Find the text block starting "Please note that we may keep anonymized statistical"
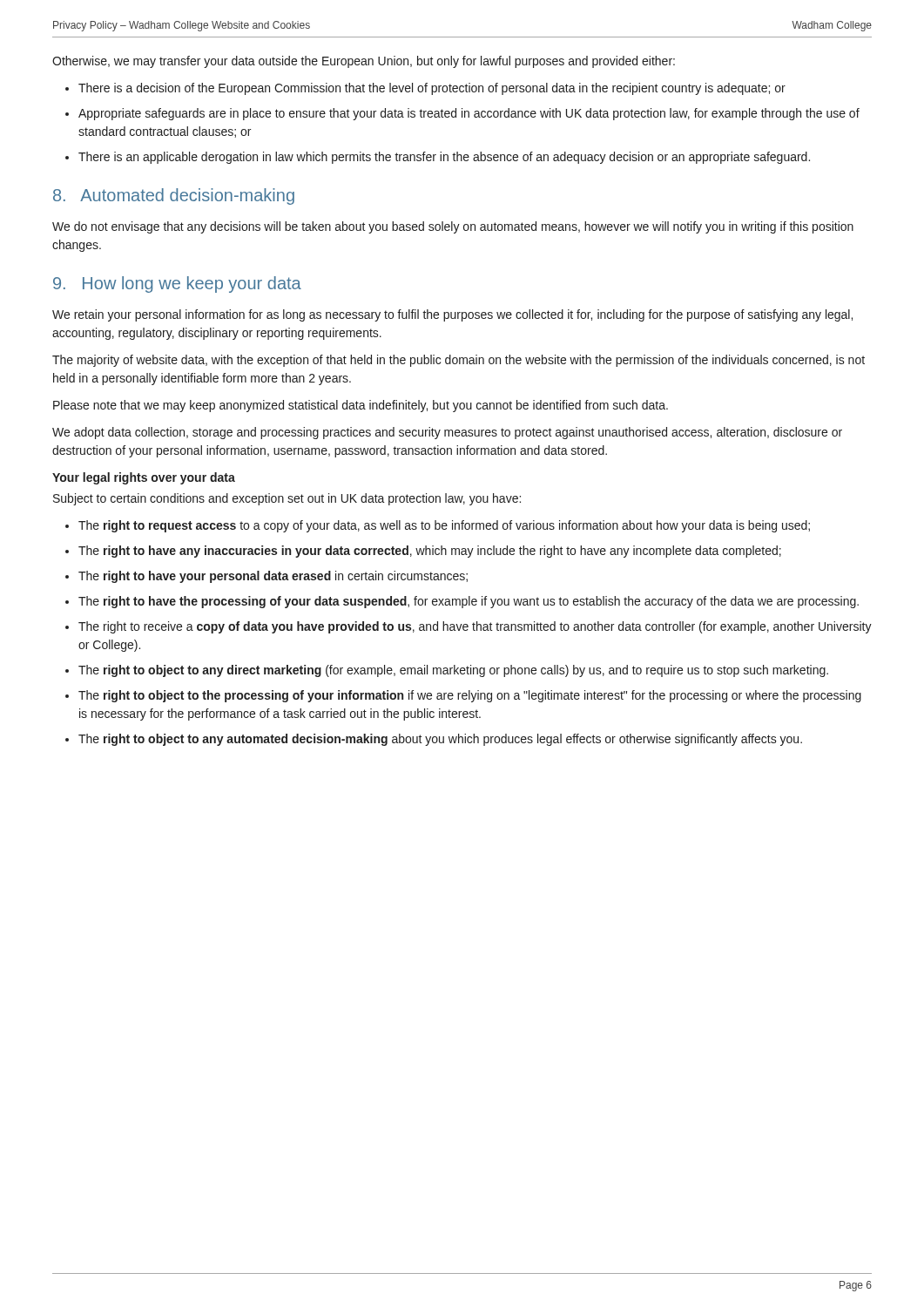924x1307 pixels. tap(361, 405)
